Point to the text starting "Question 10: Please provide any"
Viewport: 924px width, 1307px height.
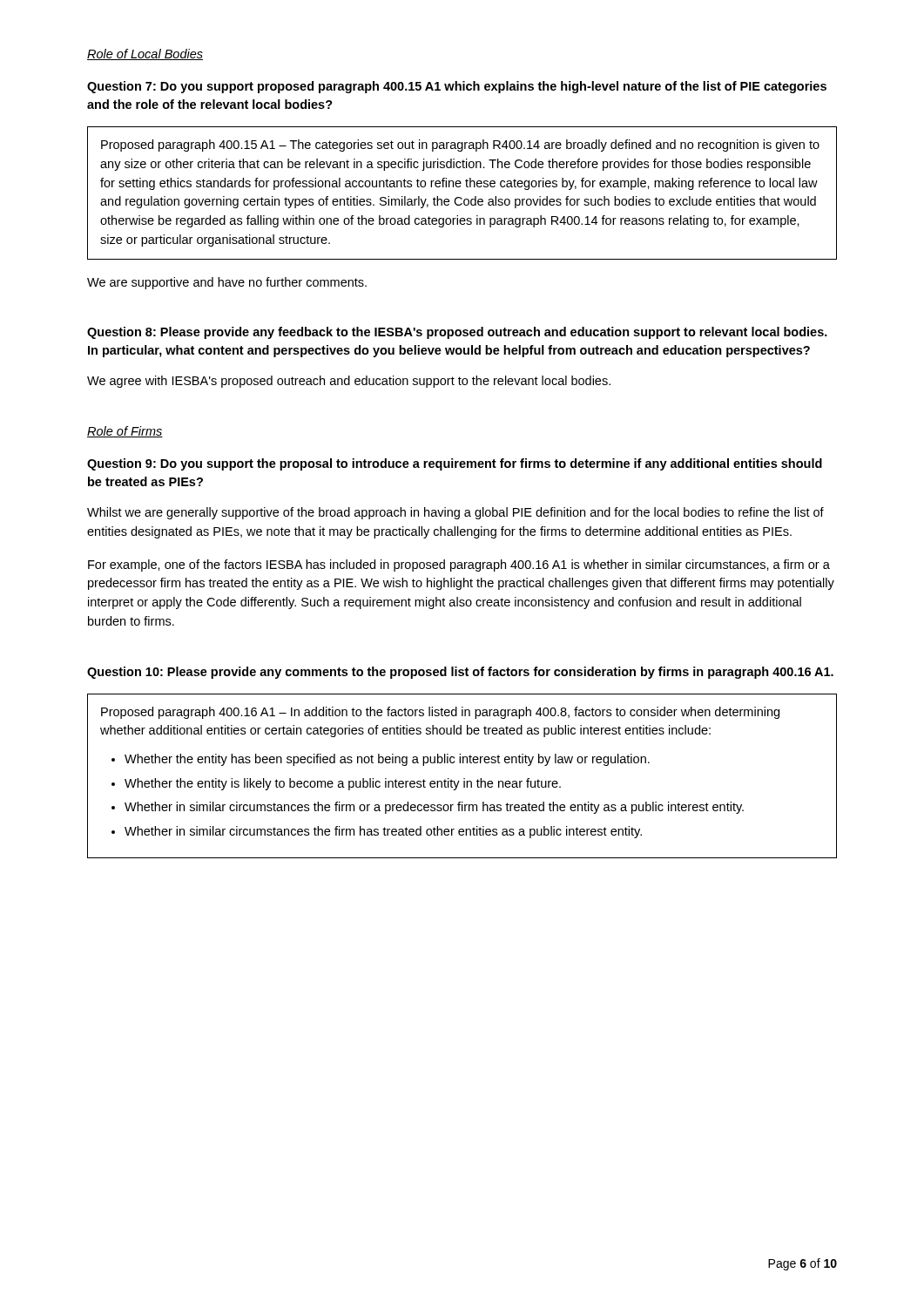[x=461, y=671]
